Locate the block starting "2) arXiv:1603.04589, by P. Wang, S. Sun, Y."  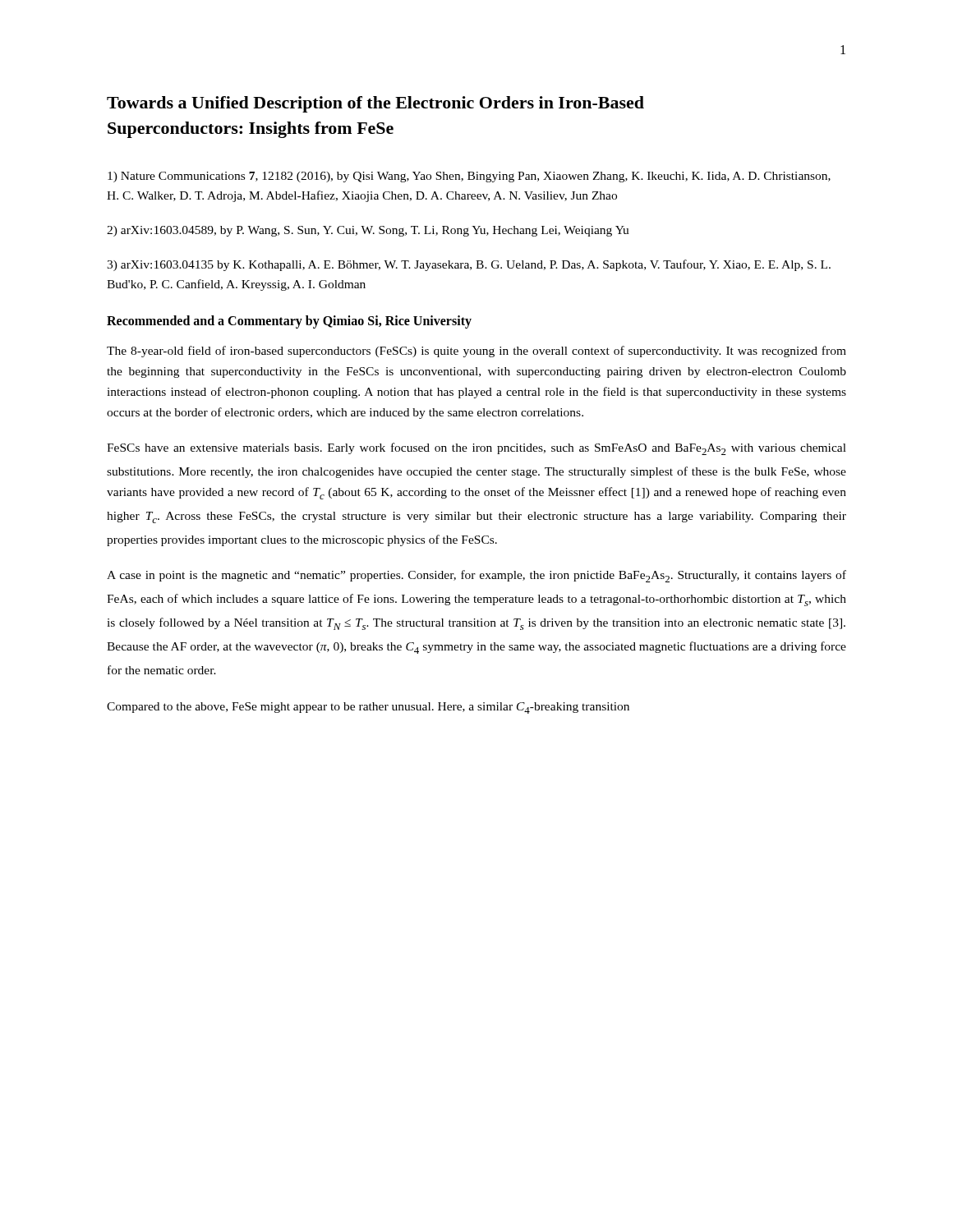tap(368, 229)
